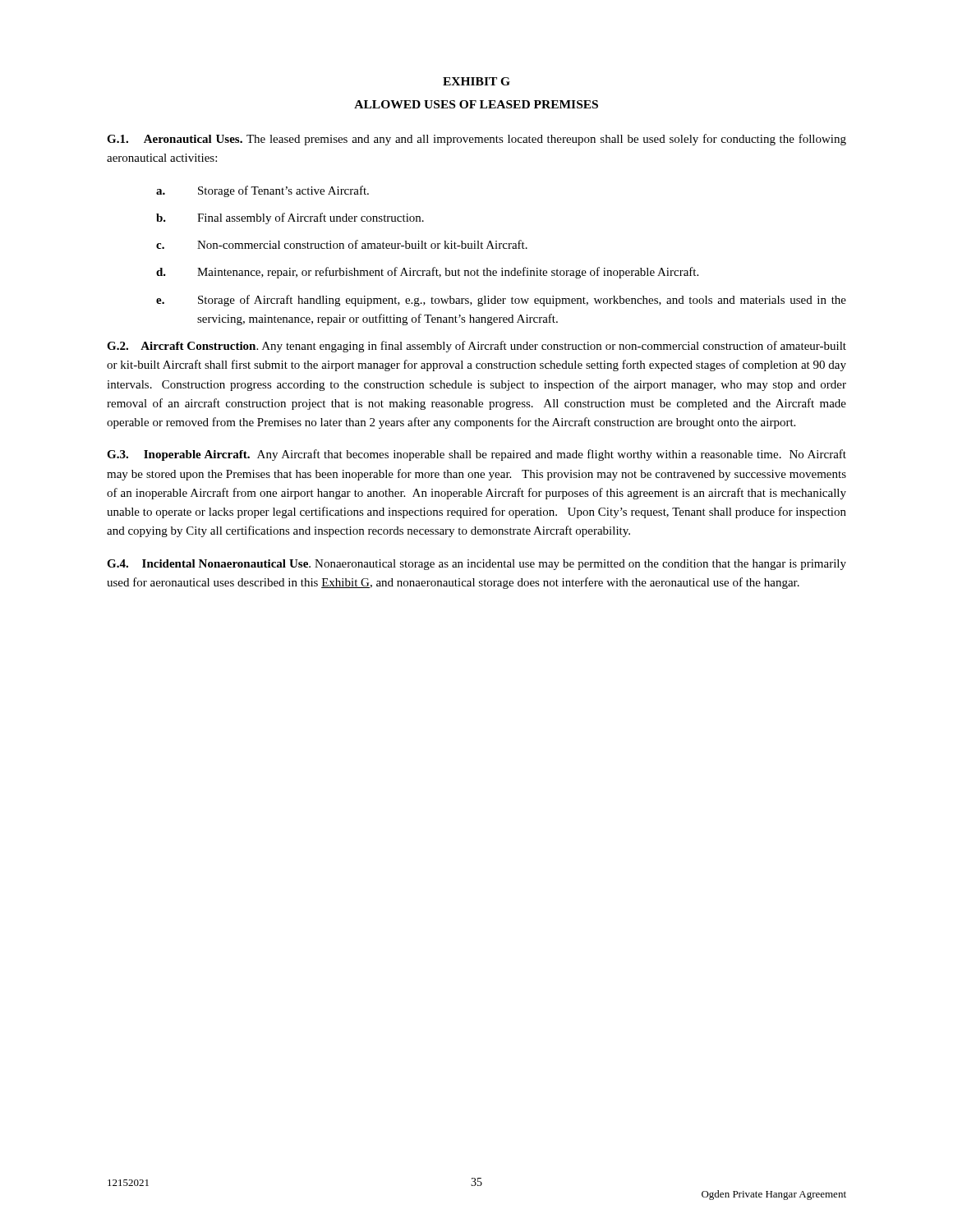Locate the list item containing "e. Storage of Aircraft handling equipment,"
Image resolution: width=953 pixels, height=1232 pixels.
[x=501, y=309]
